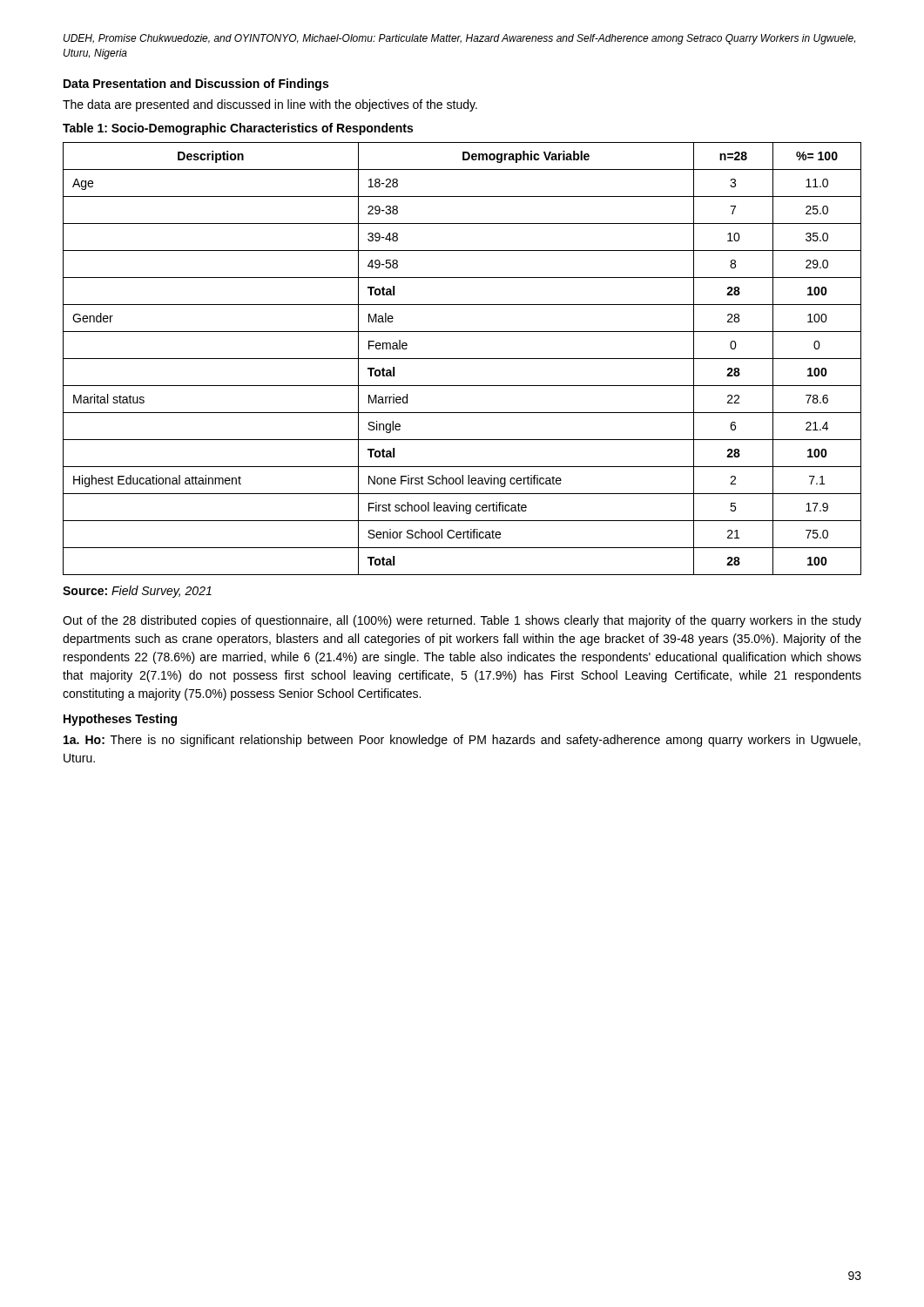
Task: Find the table that mentions "Highest Educational attainment"
Action: pos(462,358)
